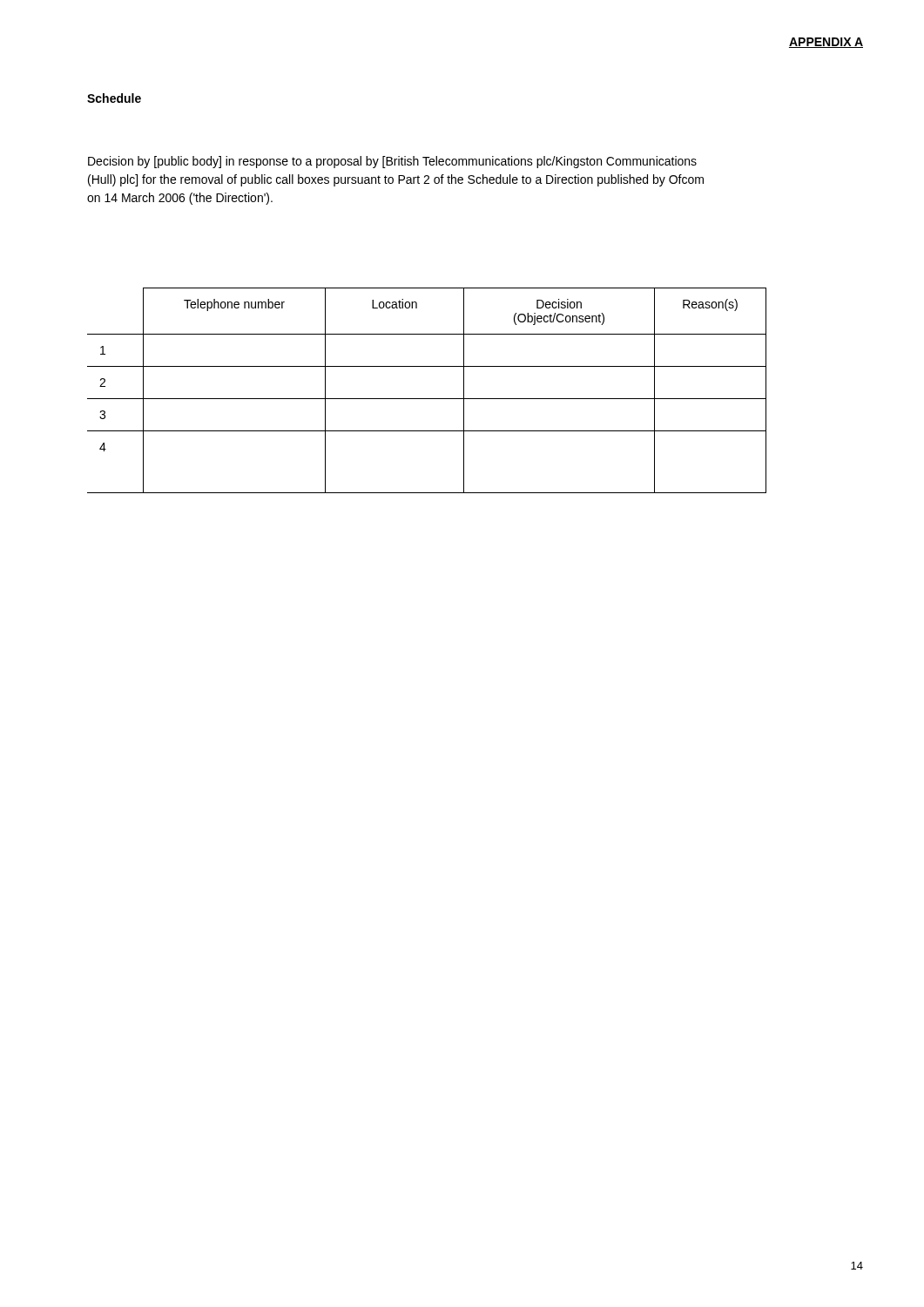This screenshot has height=1307, width=924.
Task: Where is the passage that starts "Decision by [public body] in response"?
Action: click(x=396, y=180)
